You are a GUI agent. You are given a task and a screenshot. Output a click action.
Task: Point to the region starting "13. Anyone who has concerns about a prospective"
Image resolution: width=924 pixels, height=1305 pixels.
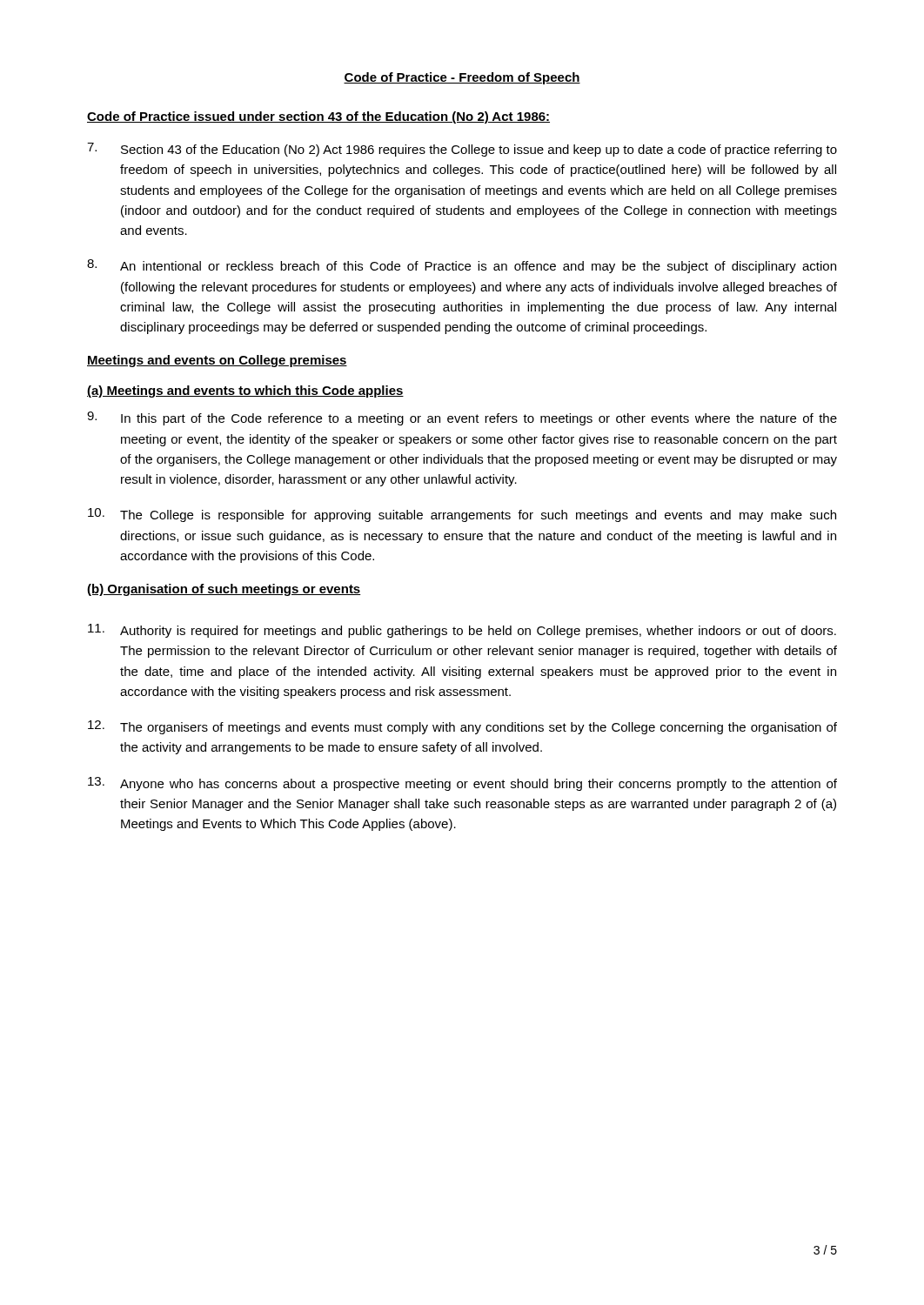click(462, 803)
